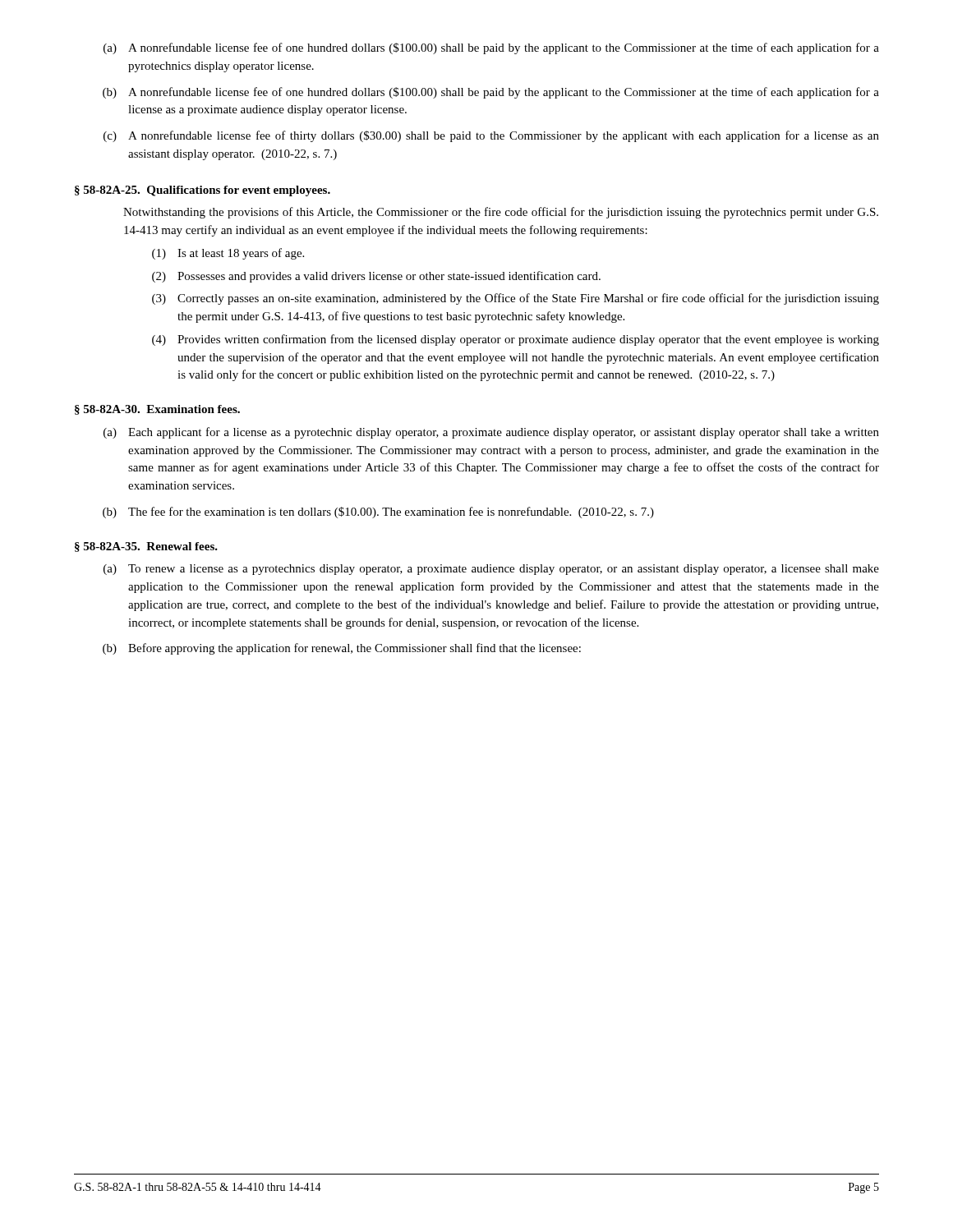Locate the text starting "§ 58-82A-30. Examination"
The width and height of the screenshot is (953, 1232).
coord(157,409)
